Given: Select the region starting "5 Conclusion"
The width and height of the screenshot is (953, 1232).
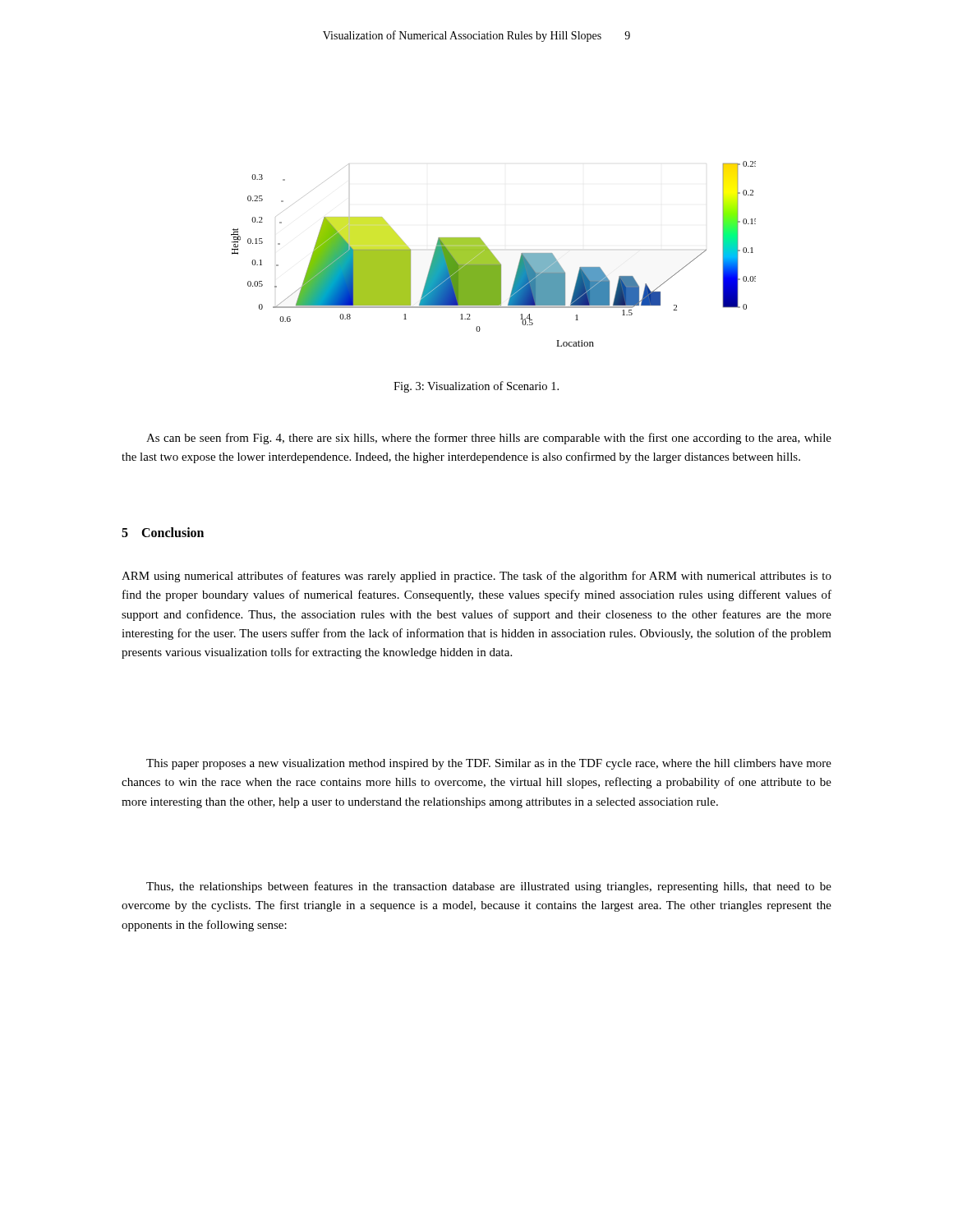Looking at the screenshot, I should coord(163,533).
